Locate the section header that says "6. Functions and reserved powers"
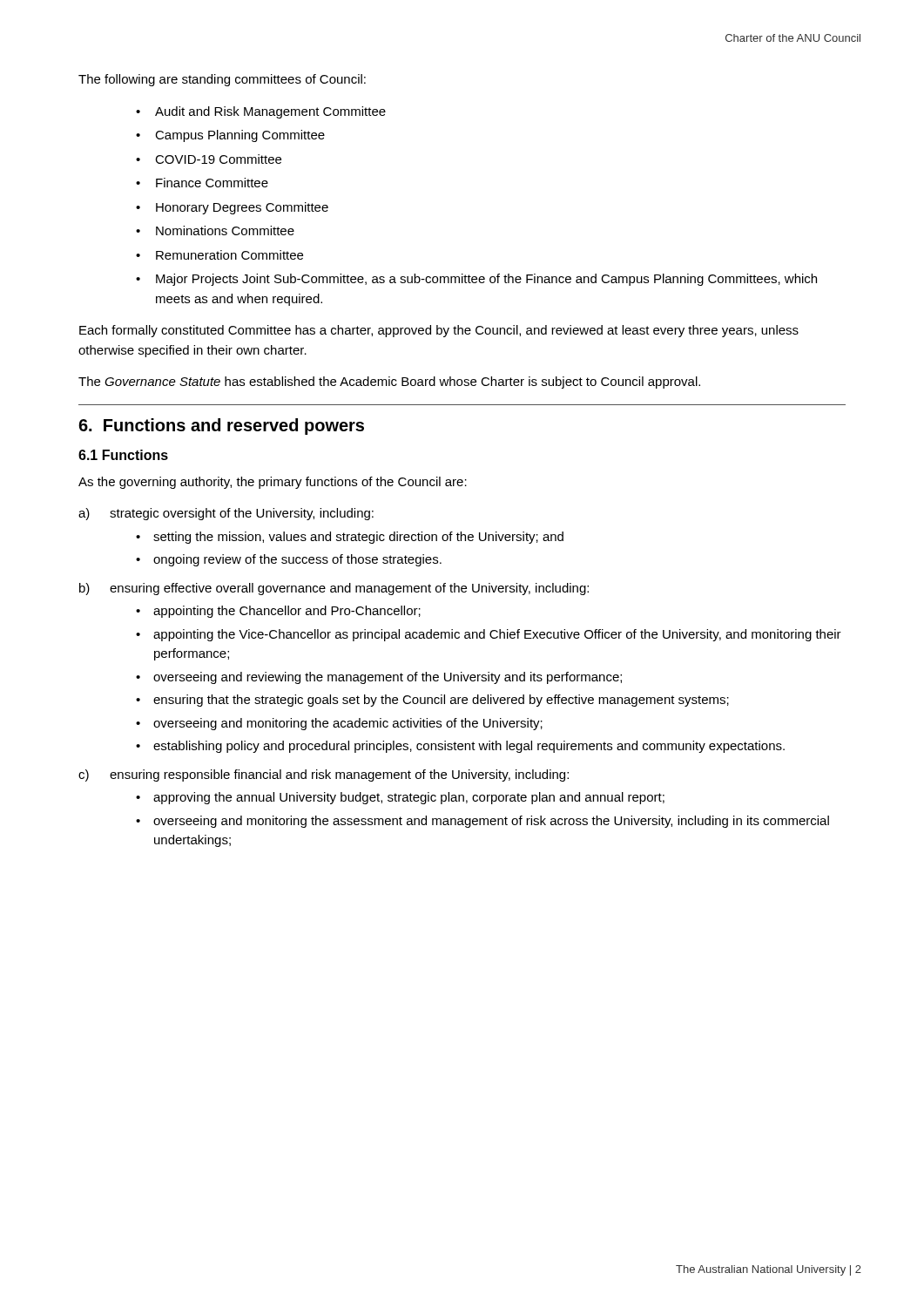Viewport: 924px width, 1307px height. coord(221,427)
